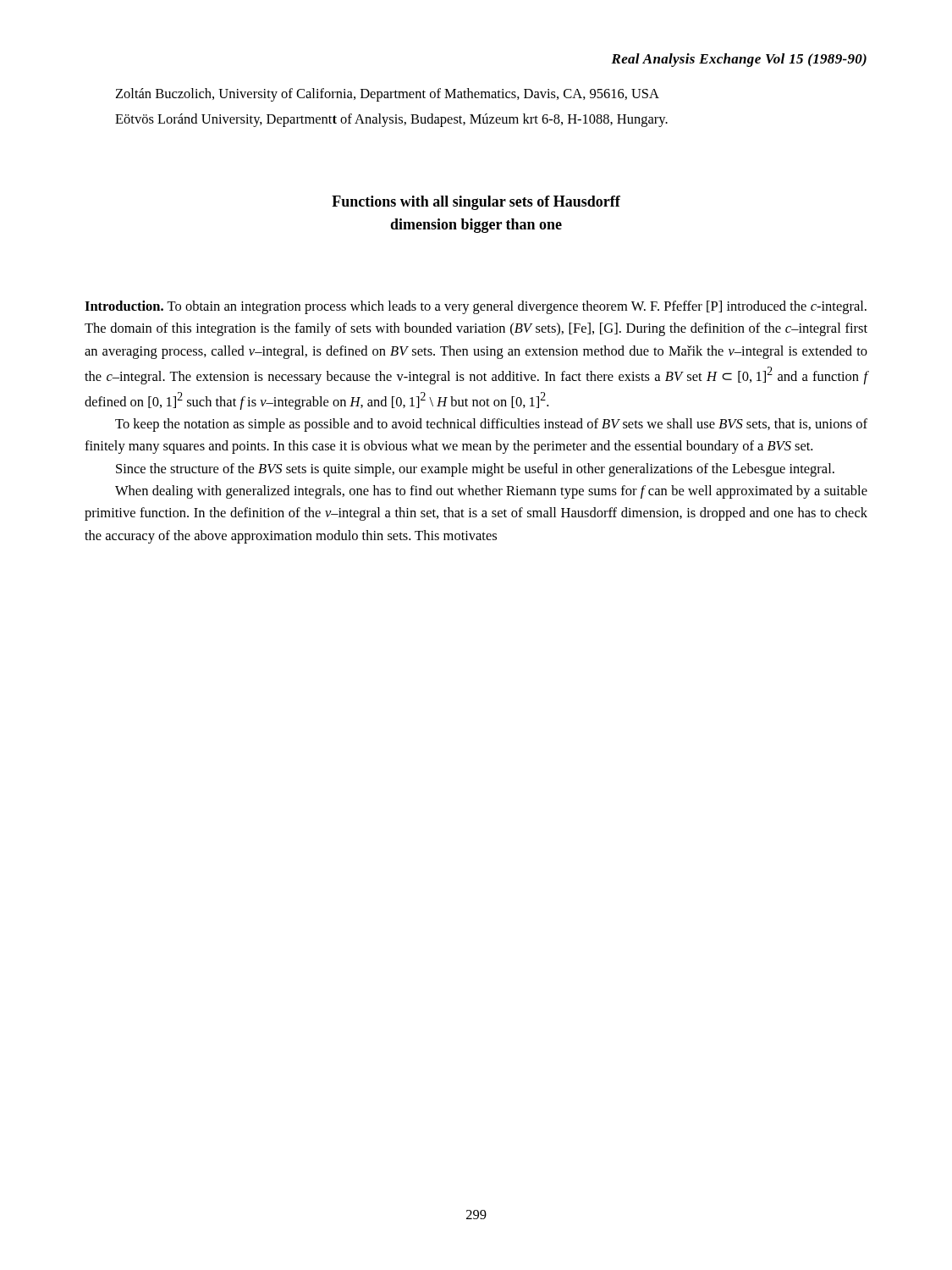The image size is (952, 1270).
Task: Find the block on this page that starts "Zoltán Buczolich, University of"
Action: pos(387,94)
